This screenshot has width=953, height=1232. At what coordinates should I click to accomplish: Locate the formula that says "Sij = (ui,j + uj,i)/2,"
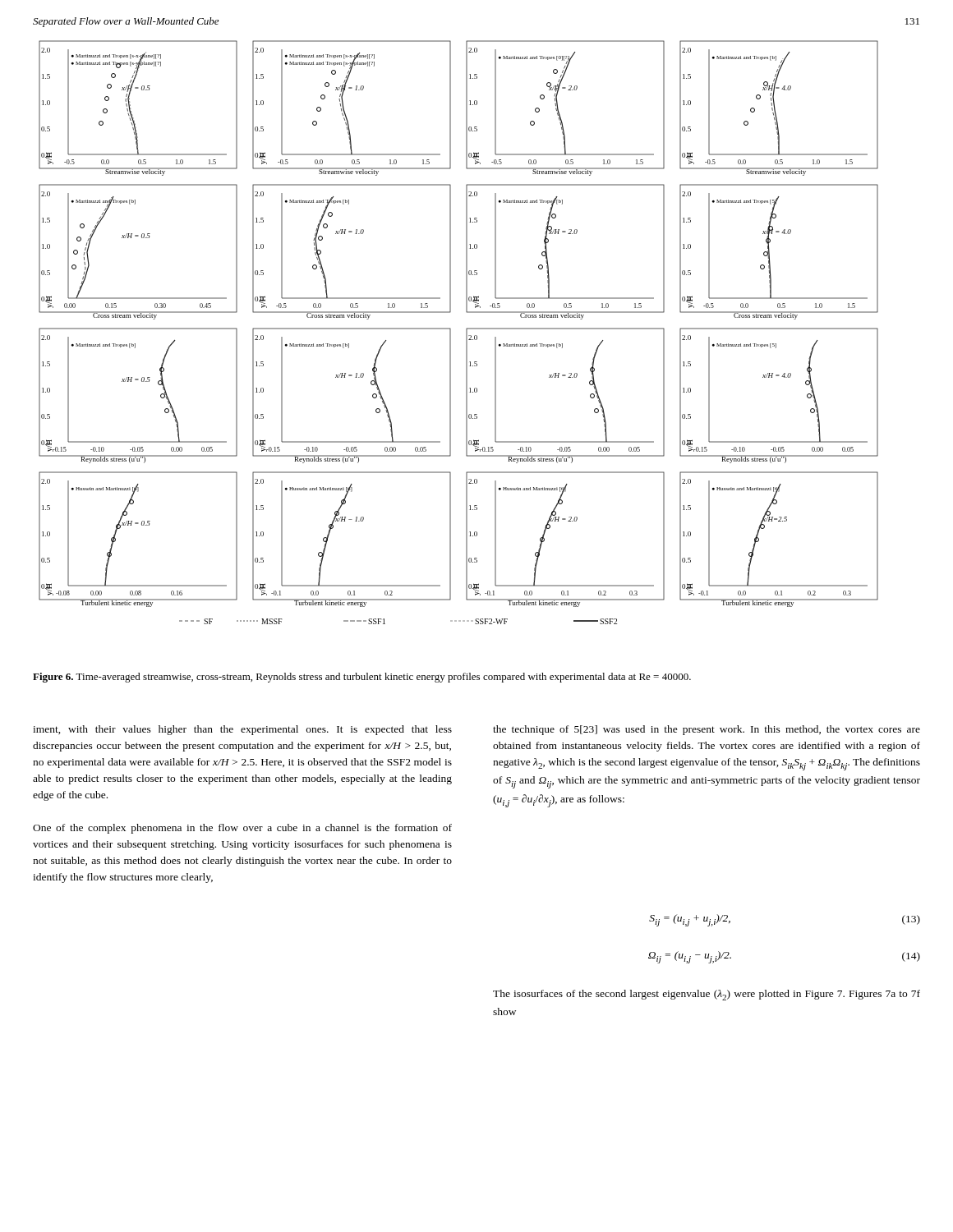click(707, 919)
